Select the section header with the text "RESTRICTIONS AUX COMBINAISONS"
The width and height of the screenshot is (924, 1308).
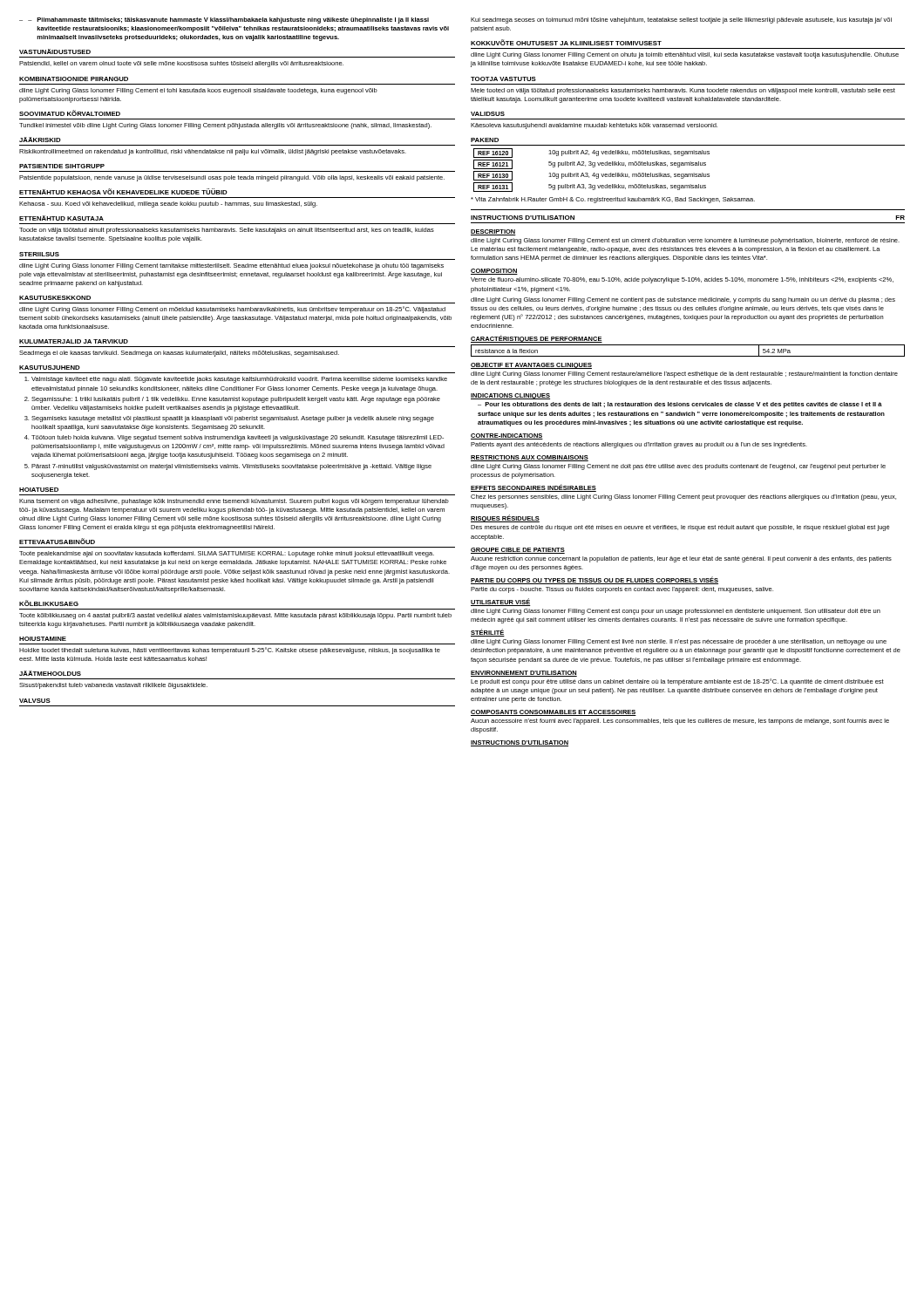pos(529,457)
